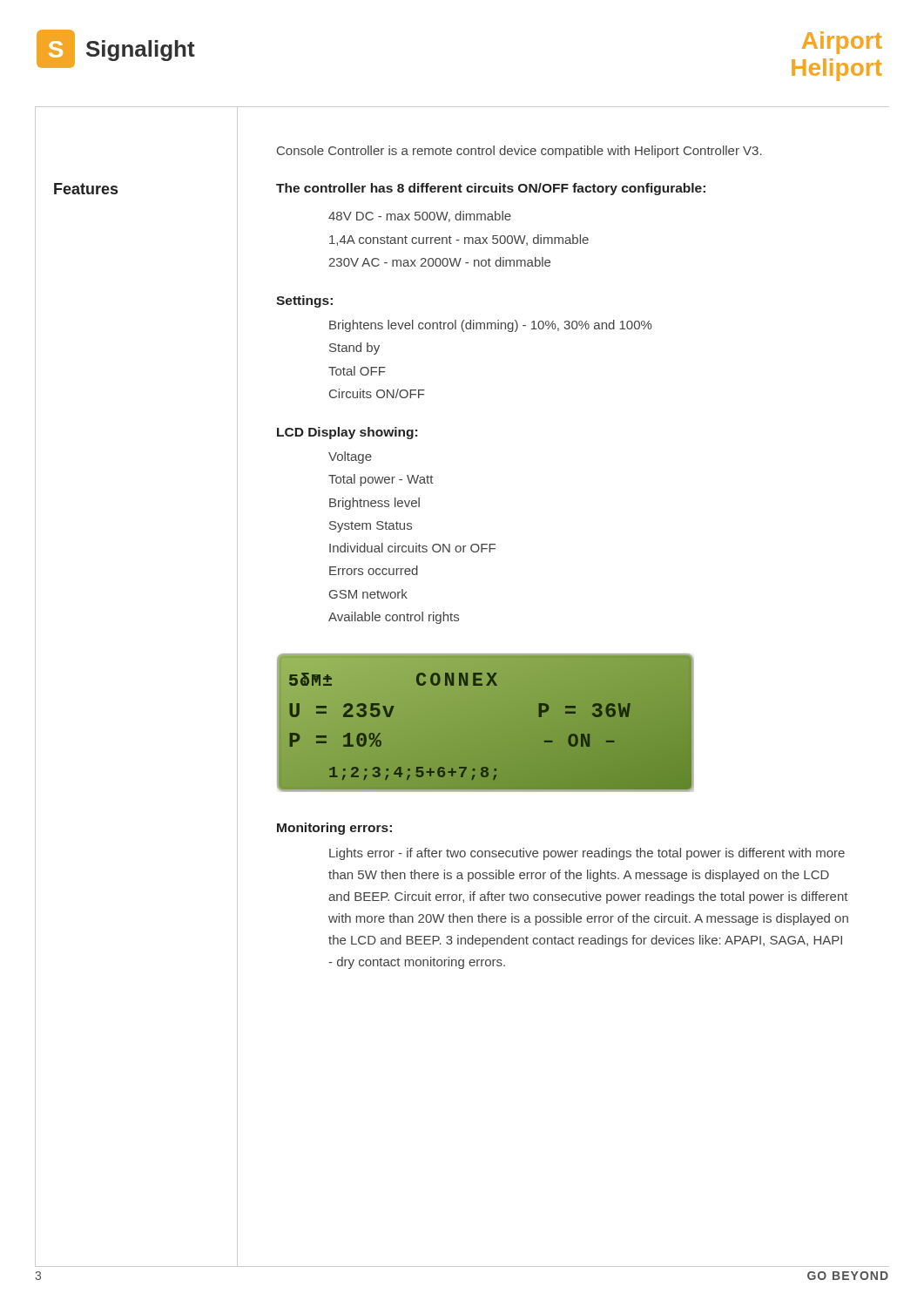Point to the element starting "GSM network"
924x1307 pixels.
(x=368, y=593)
